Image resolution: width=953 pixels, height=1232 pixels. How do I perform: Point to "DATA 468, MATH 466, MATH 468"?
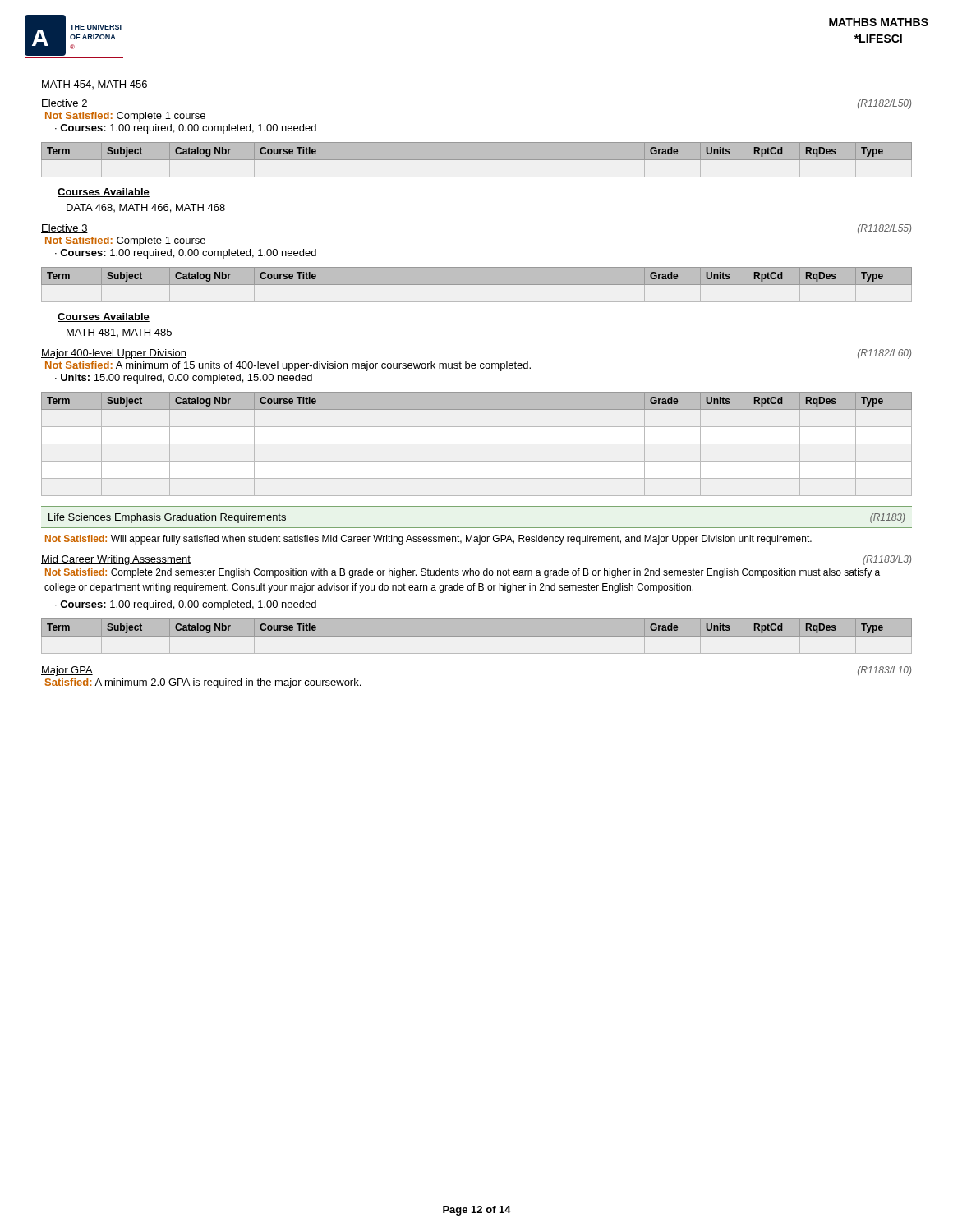145,207
